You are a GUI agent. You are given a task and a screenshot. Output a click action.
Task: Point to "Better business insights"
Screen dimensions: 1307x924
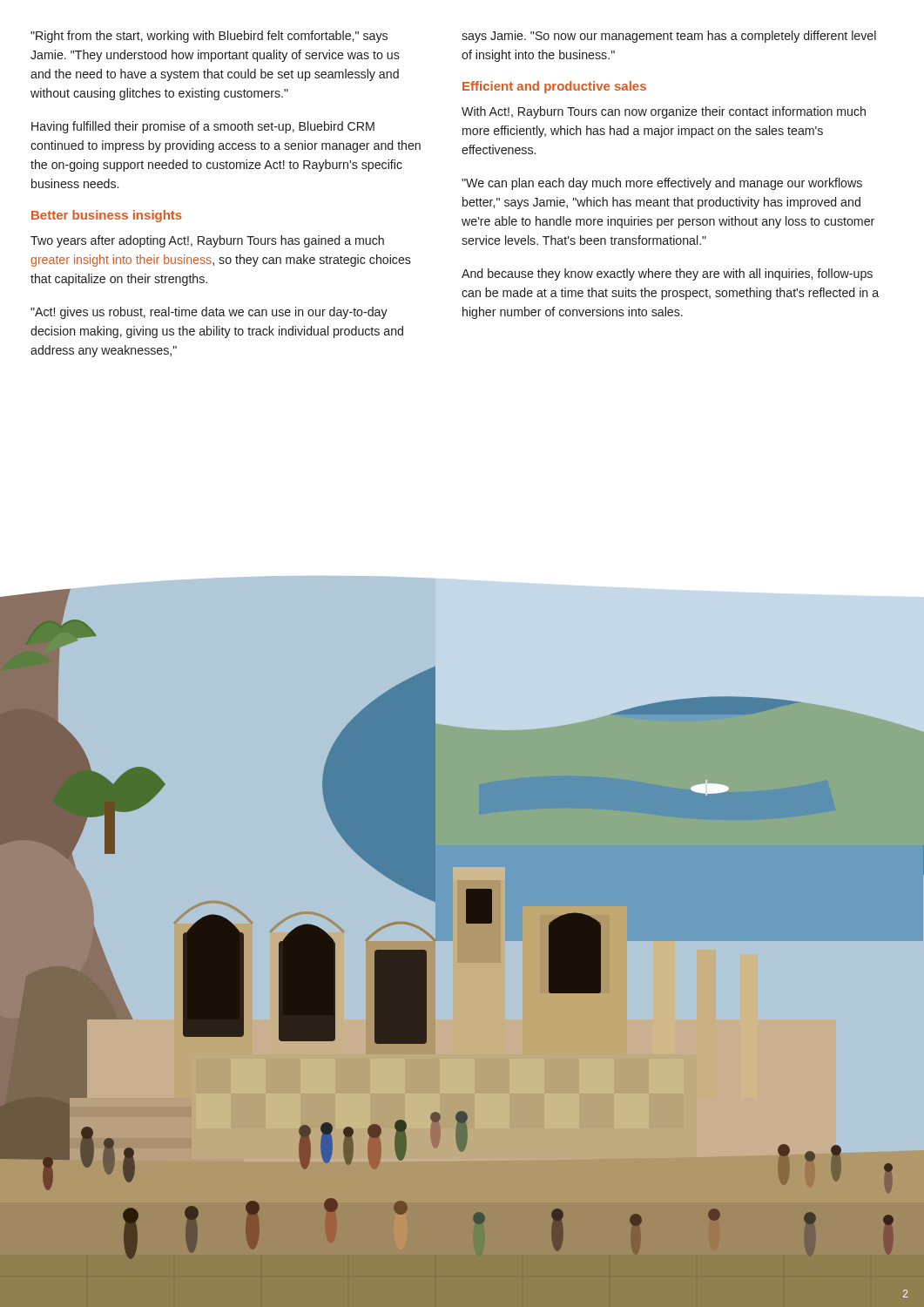coord(106,215)
